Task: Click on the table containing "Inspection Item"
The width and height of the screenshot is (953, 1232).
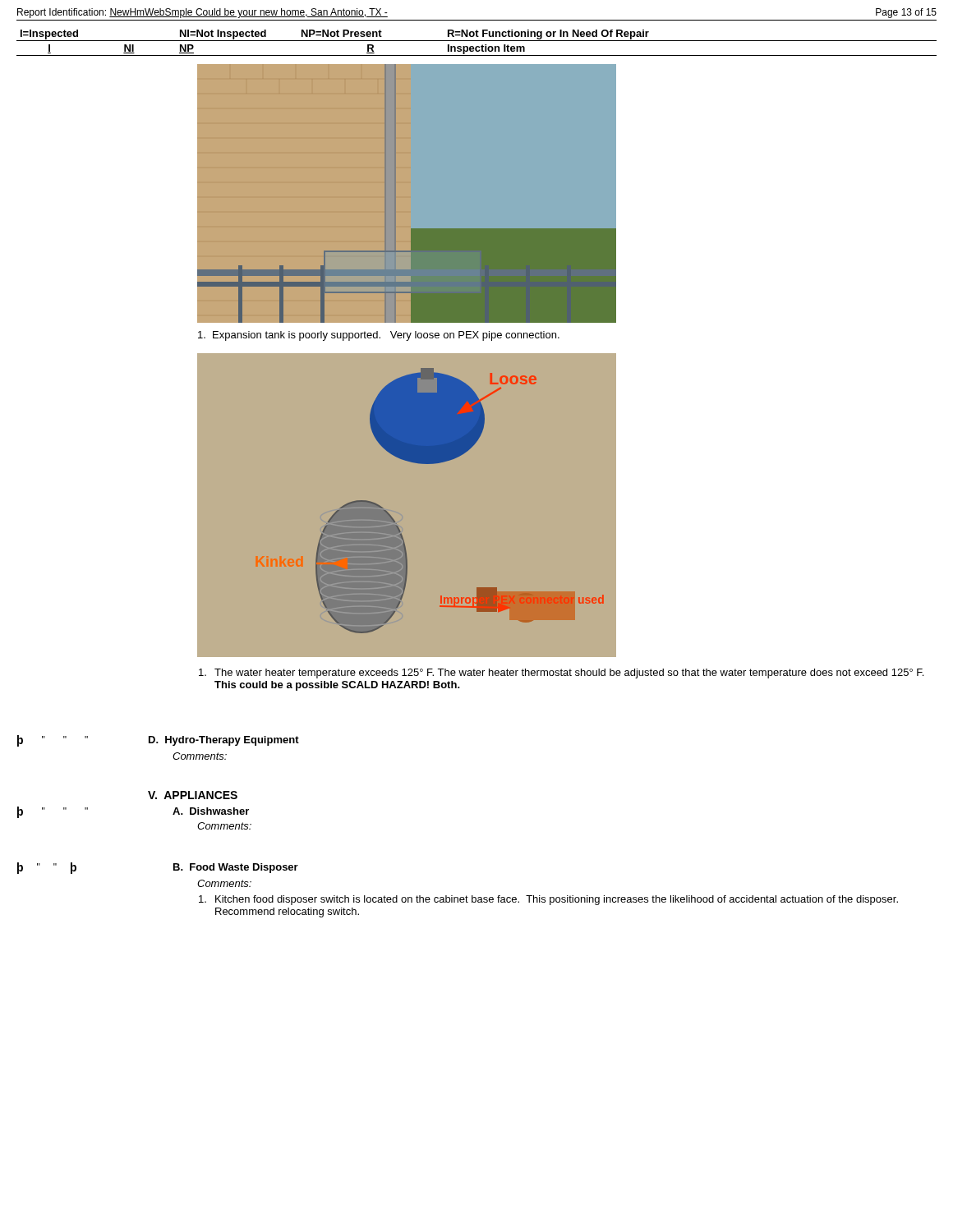Action: [476, 41]
